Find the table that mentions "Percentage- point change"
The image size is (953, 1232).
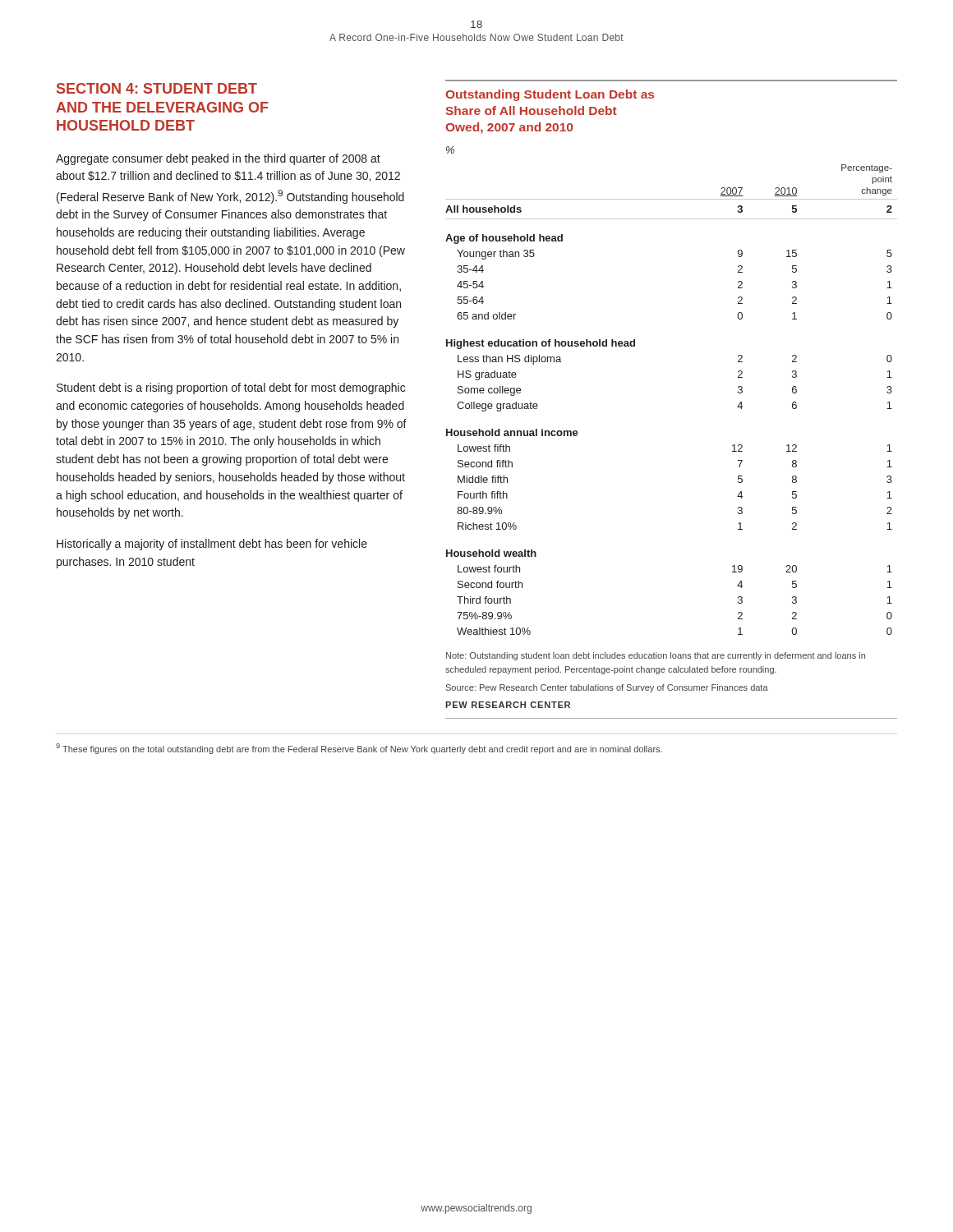pos(671,400)
